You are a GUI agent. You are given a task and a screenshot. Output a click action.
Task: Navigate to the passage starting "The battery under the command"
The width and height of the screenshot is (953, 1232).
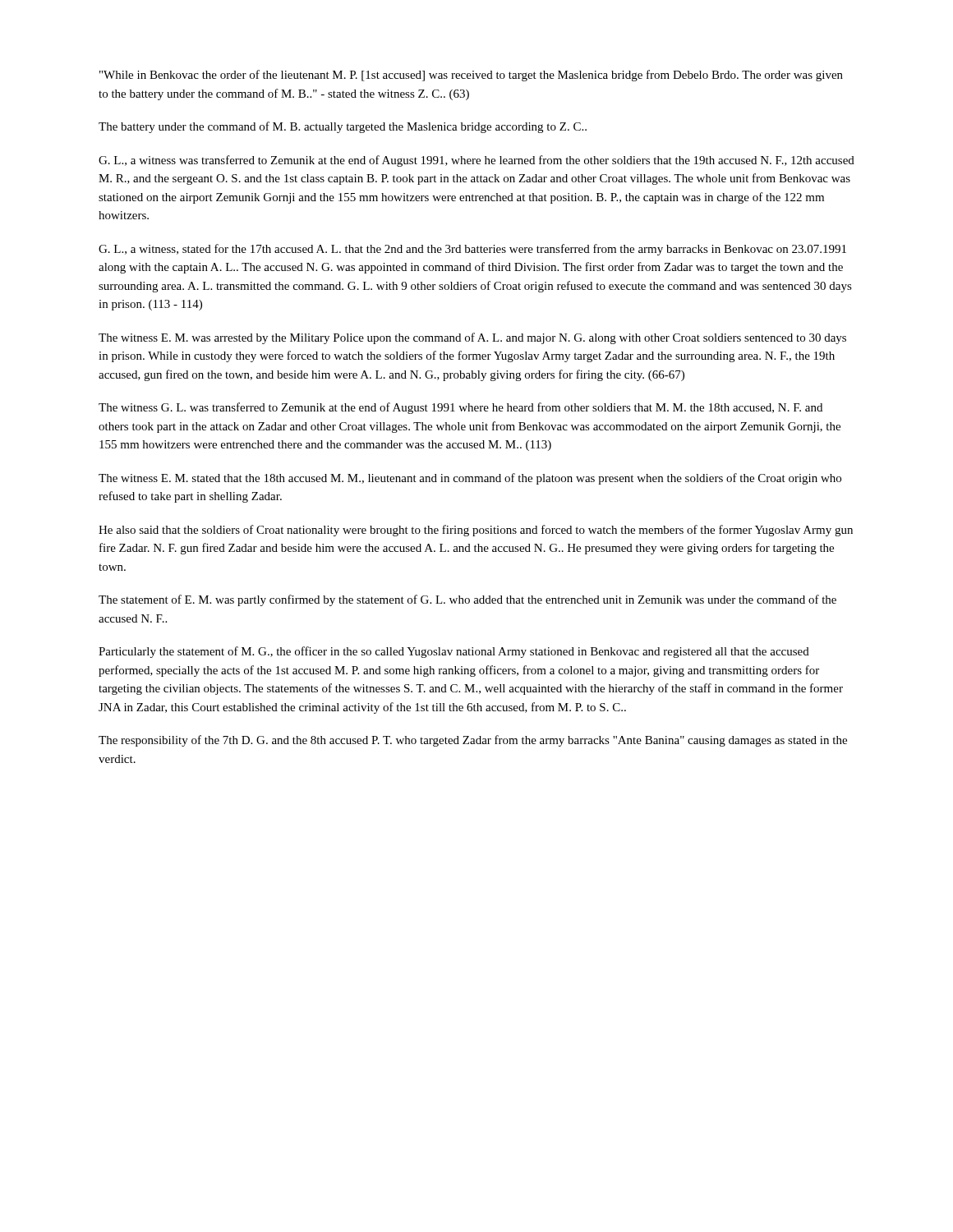[x=343, y=126]
